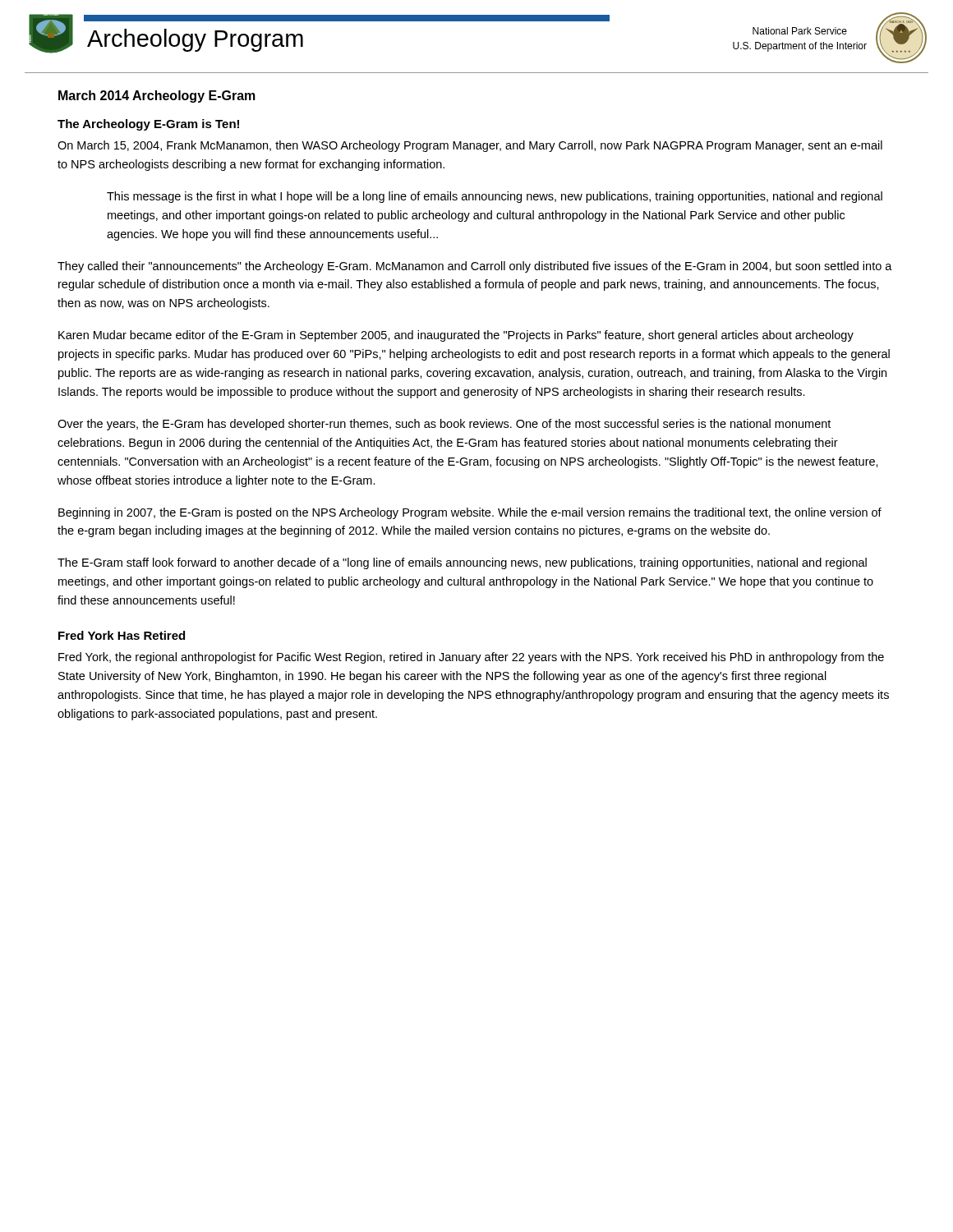Click on the text block containing "This message is the first in what"

point(495,215)
